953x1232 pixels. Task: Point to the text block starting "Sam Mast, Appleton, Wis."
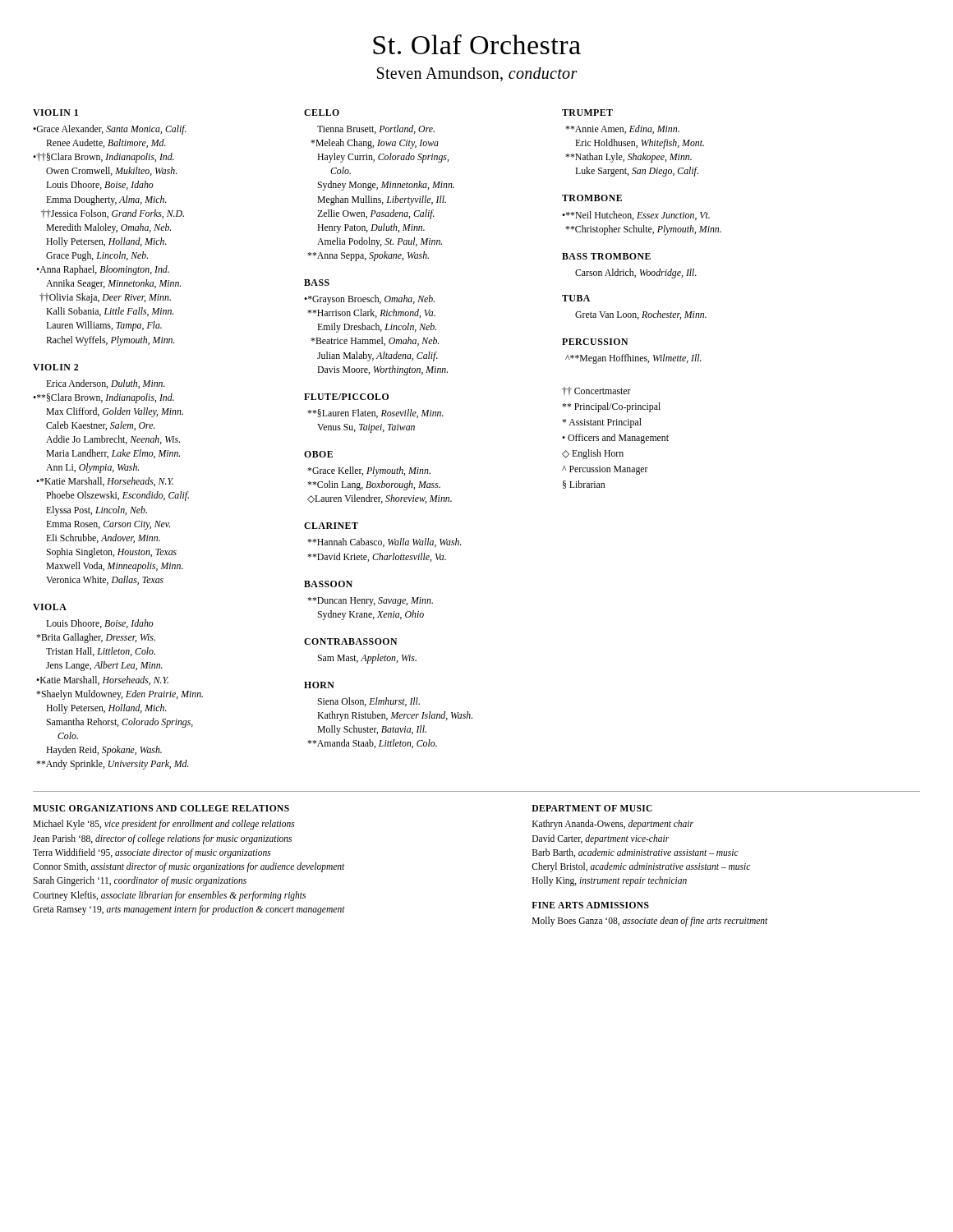(x=367, y=658)
